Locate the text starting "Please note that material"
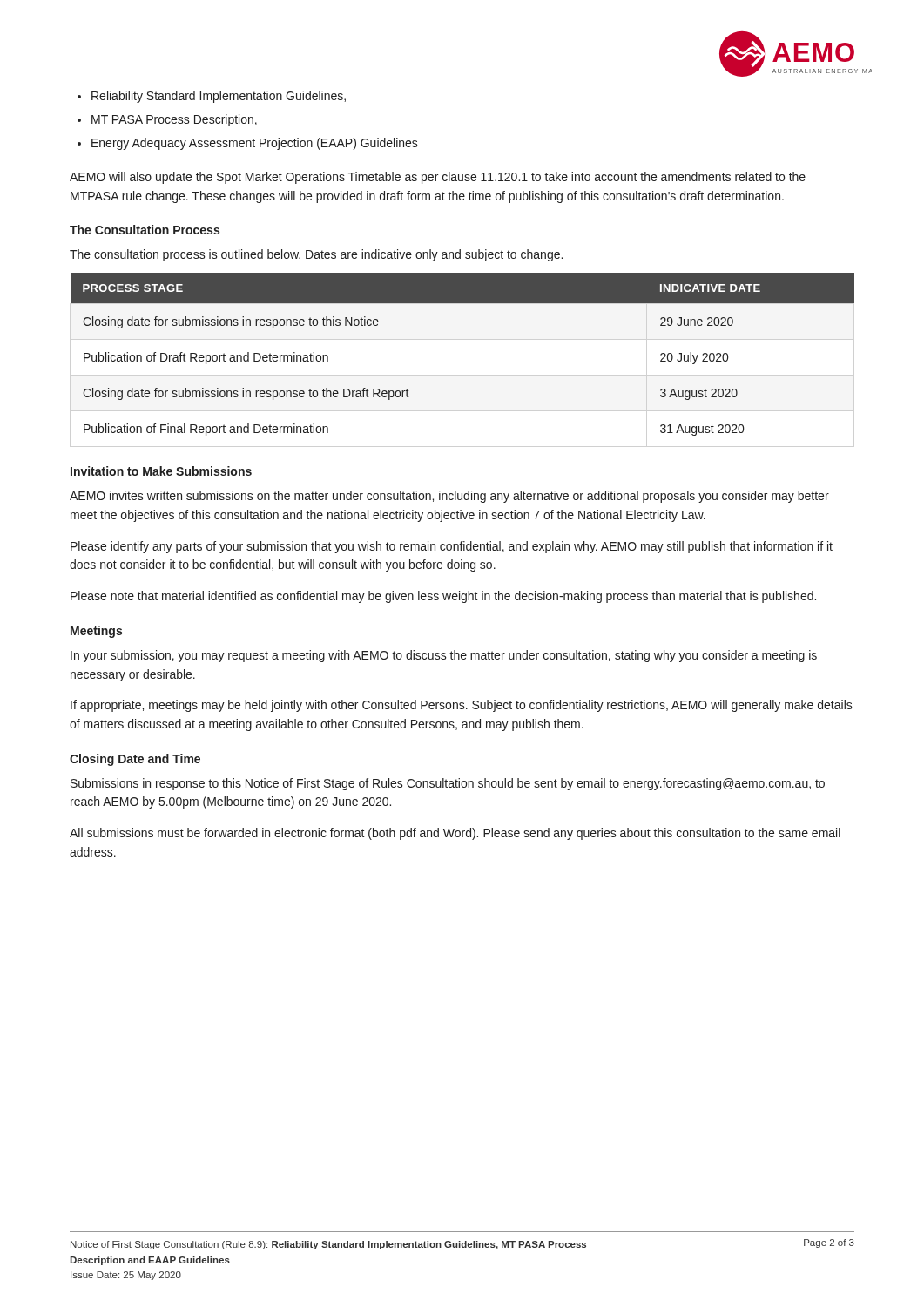The width and height of the screenshot is (924, 1307). click(x=462, y=597)
